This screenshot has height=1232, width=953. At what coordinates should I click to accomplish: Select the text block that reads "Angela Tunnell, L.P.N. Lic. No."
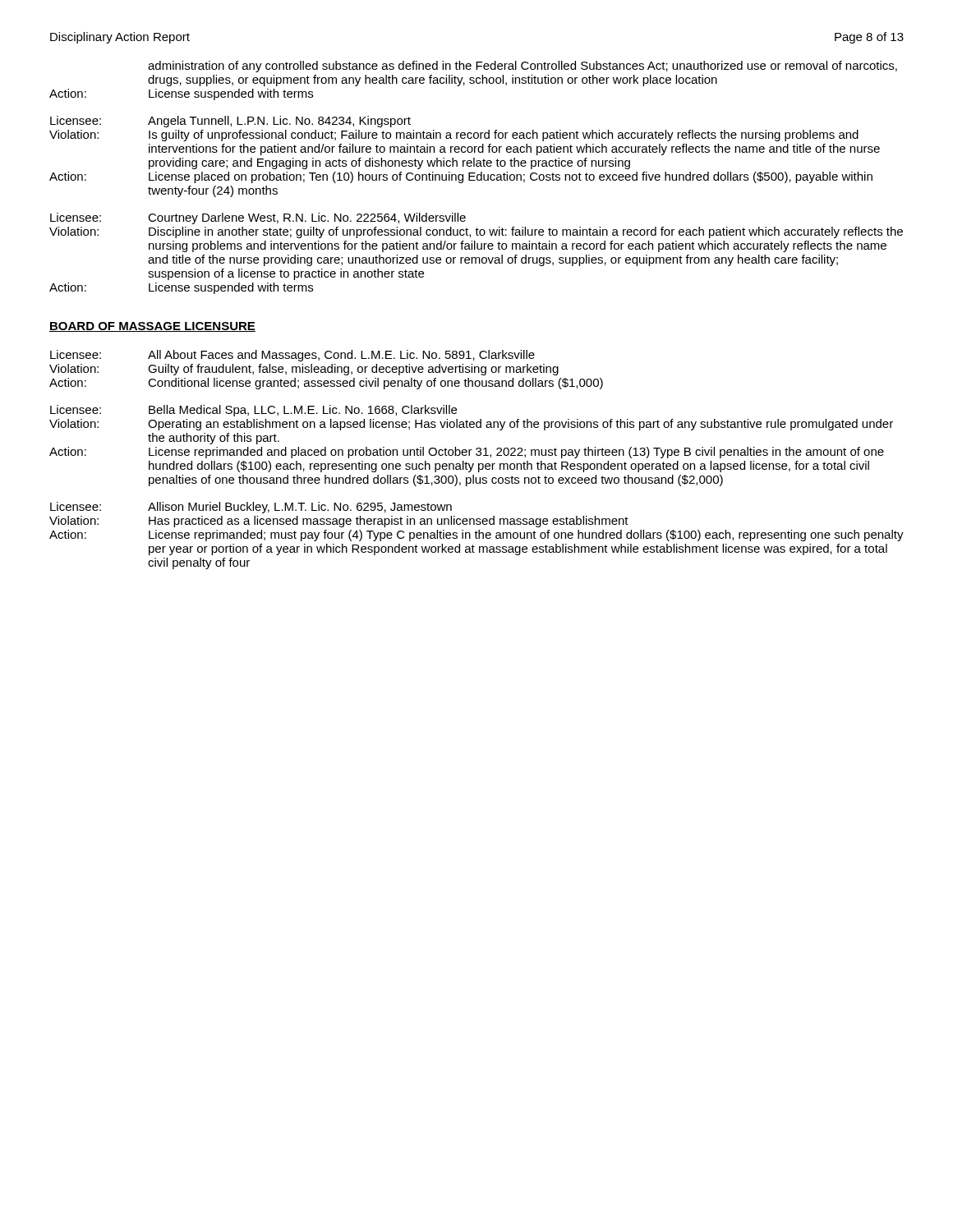(279, 120)
